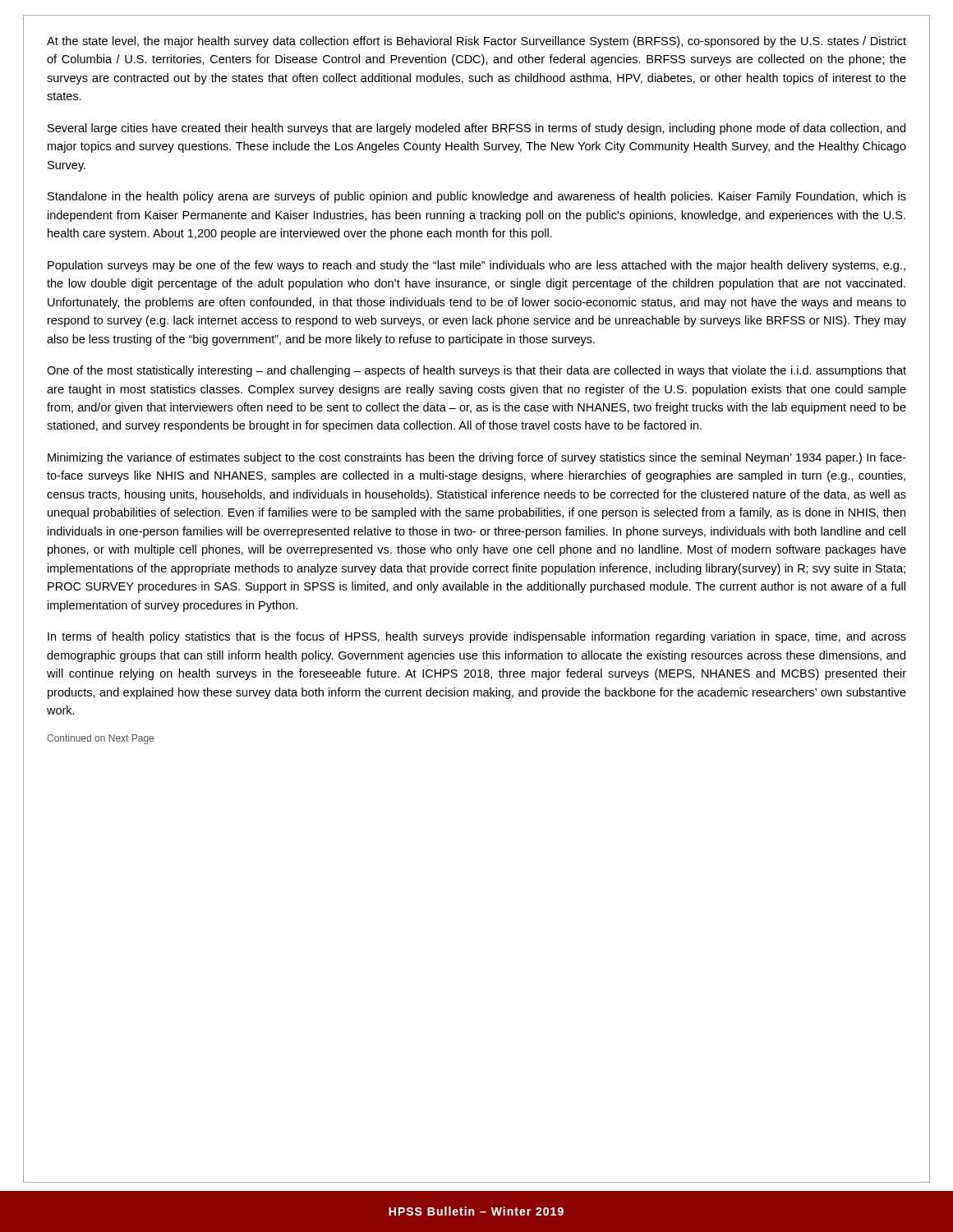Find the block on this page that starts "Minimizing the variance of estimates subject"
The width and height of the screenshot is (953, 1232).
tap(476, 531)
